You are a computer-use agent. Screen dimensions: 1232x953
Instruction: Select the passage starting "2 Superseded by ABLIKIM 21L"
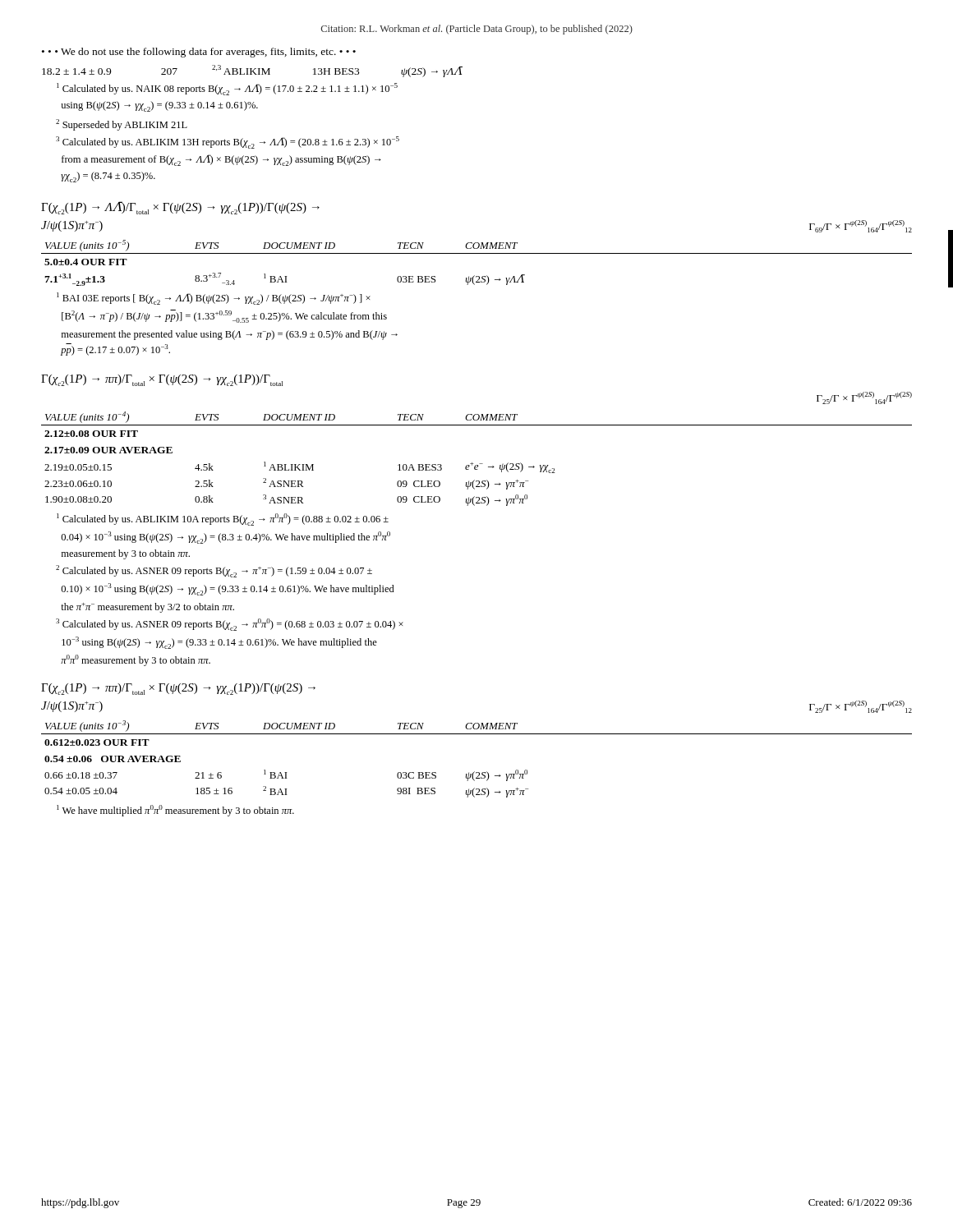(122, 124)
